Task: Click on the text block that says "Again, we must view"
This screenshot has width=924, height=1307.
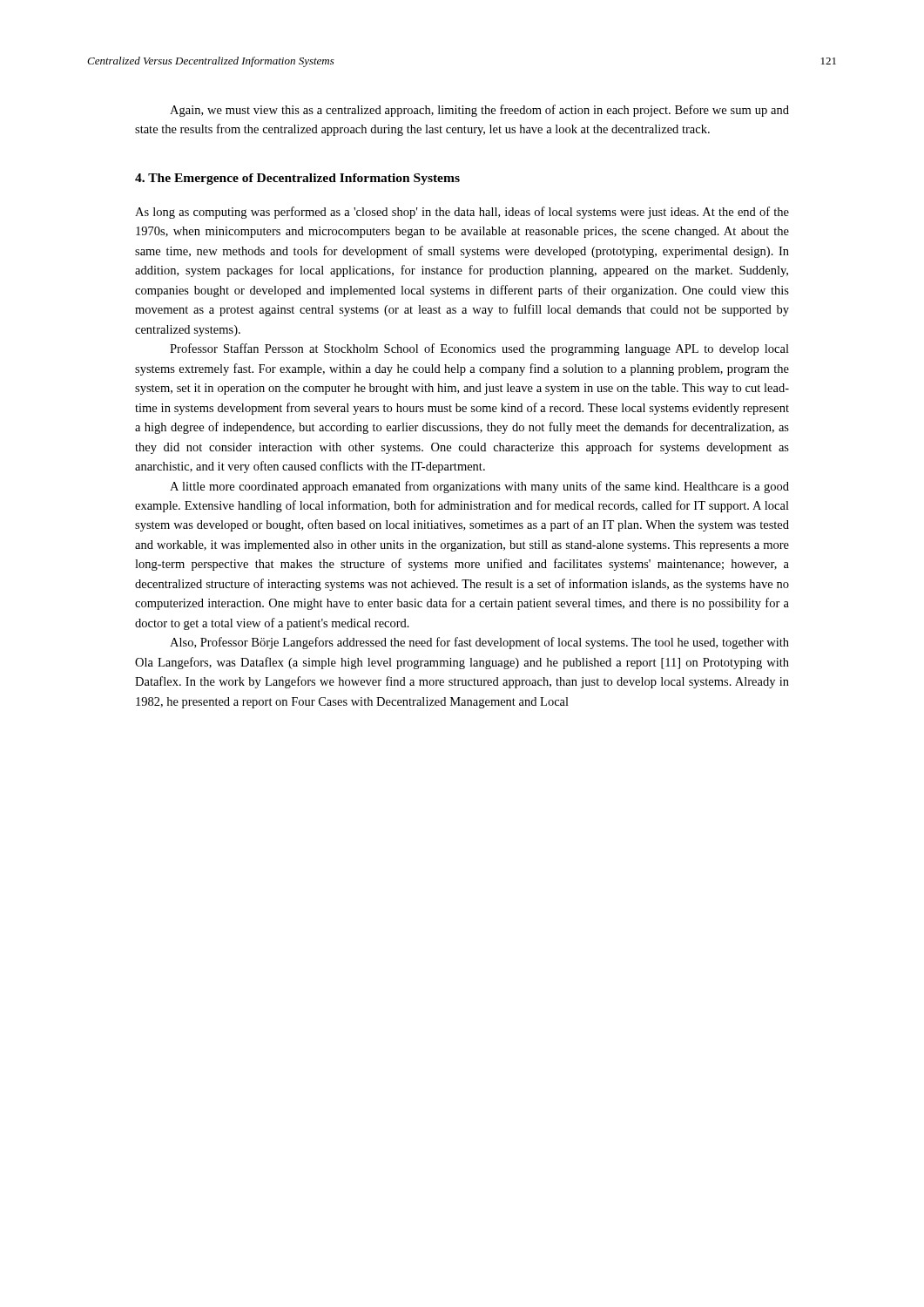Action: [x=462, y=120]
